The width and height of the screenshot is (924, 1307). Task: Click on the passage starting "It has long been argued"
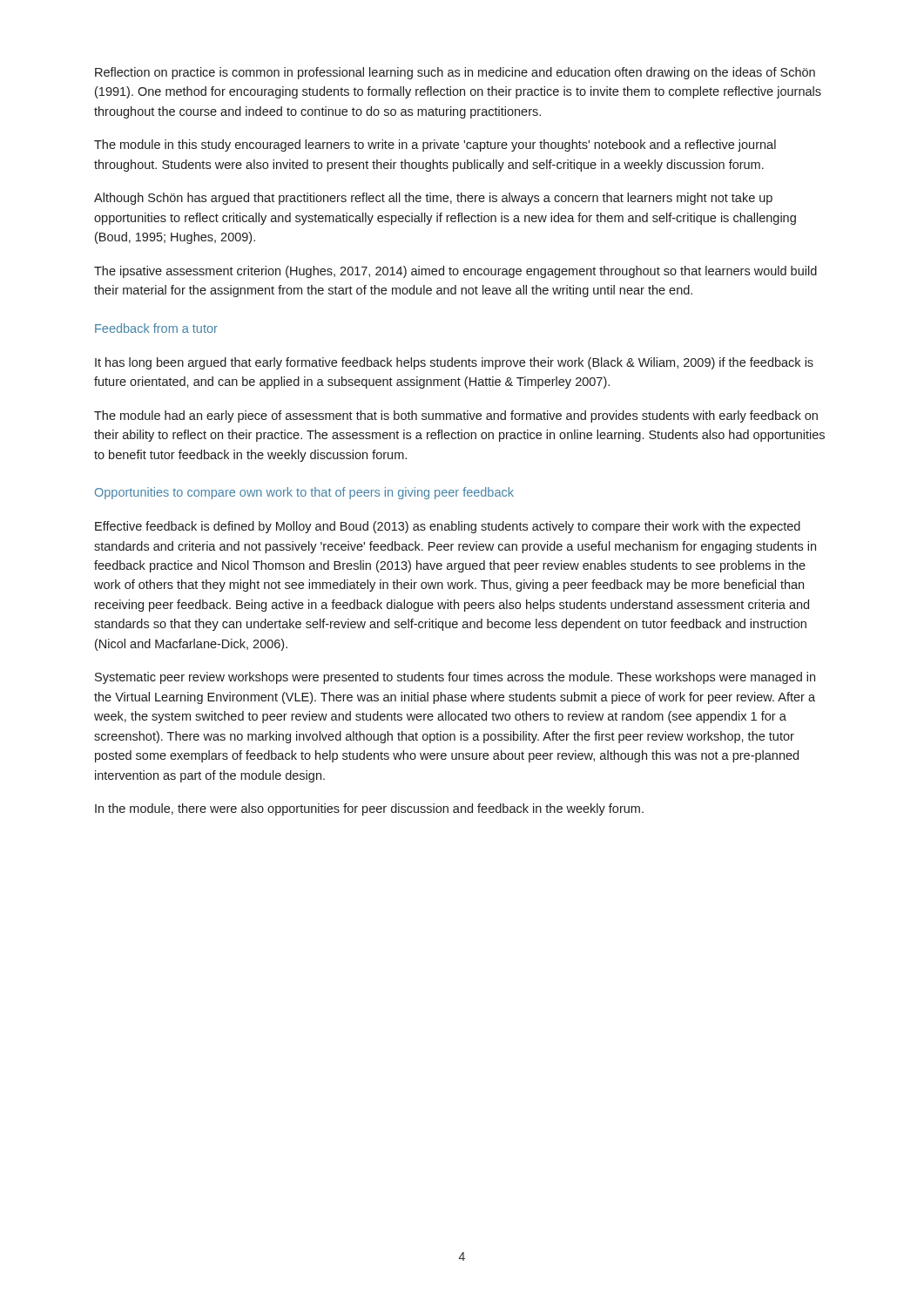click(x=454, y=372)
